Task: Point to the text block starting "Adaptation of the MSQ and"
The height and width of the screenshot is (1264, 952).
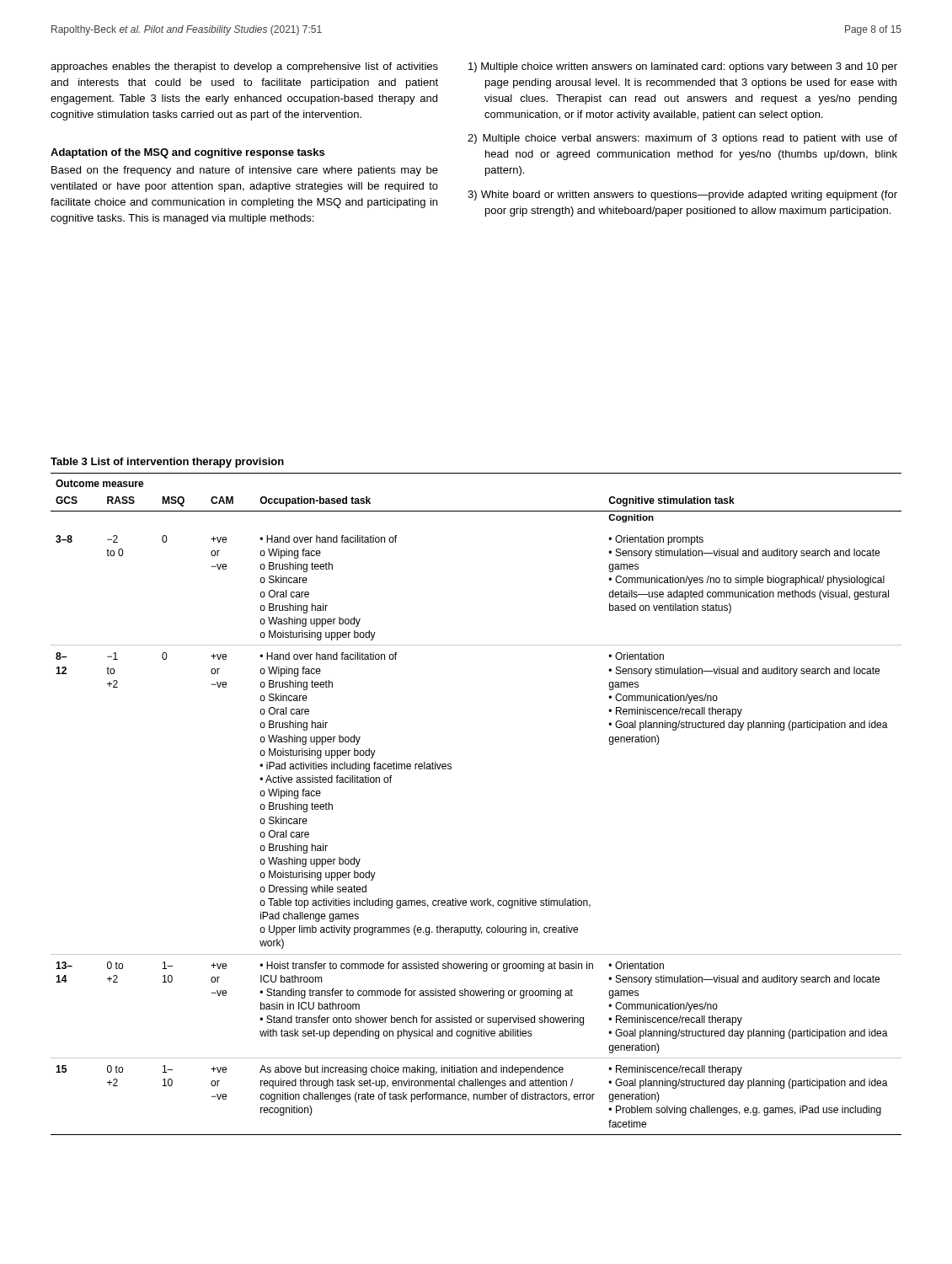Action: (188, 152)
